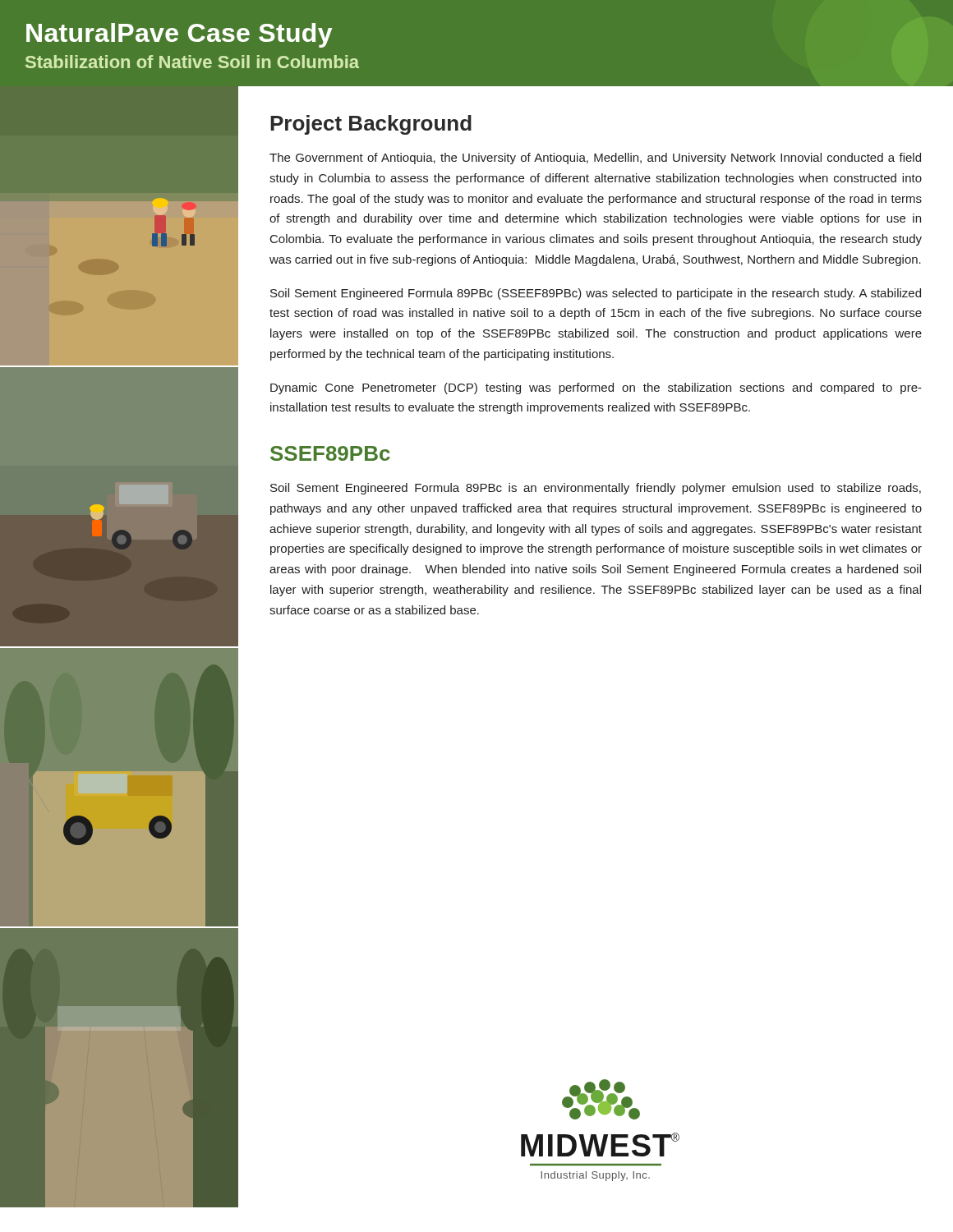Select the element starting "NaturalPave Case Study"
Image resolution: width=953 pixels, height=1232 pixels.
click(179, 33)
